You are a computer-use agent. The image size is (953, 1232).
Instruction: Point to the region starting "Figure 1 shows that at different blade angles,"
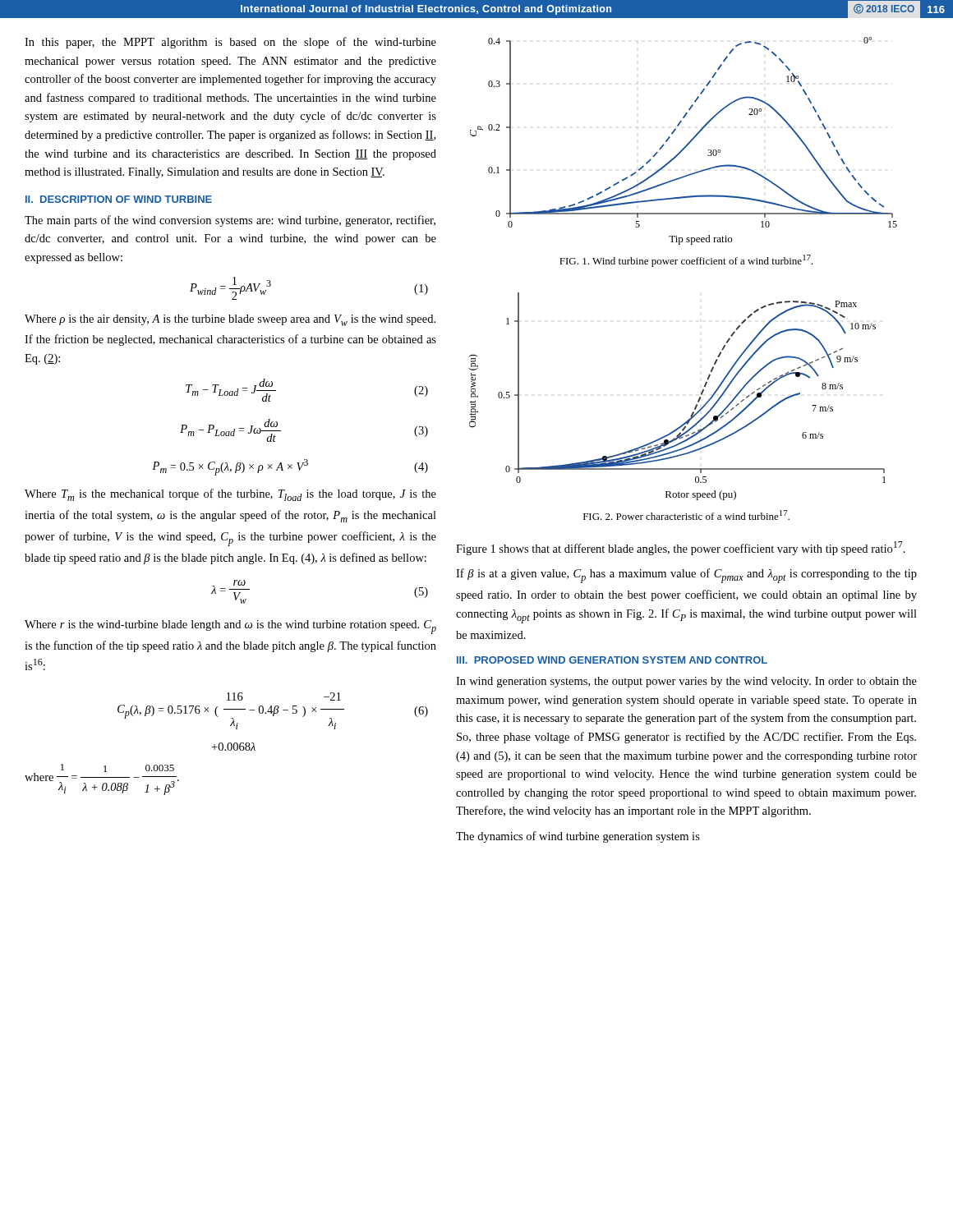681,547
